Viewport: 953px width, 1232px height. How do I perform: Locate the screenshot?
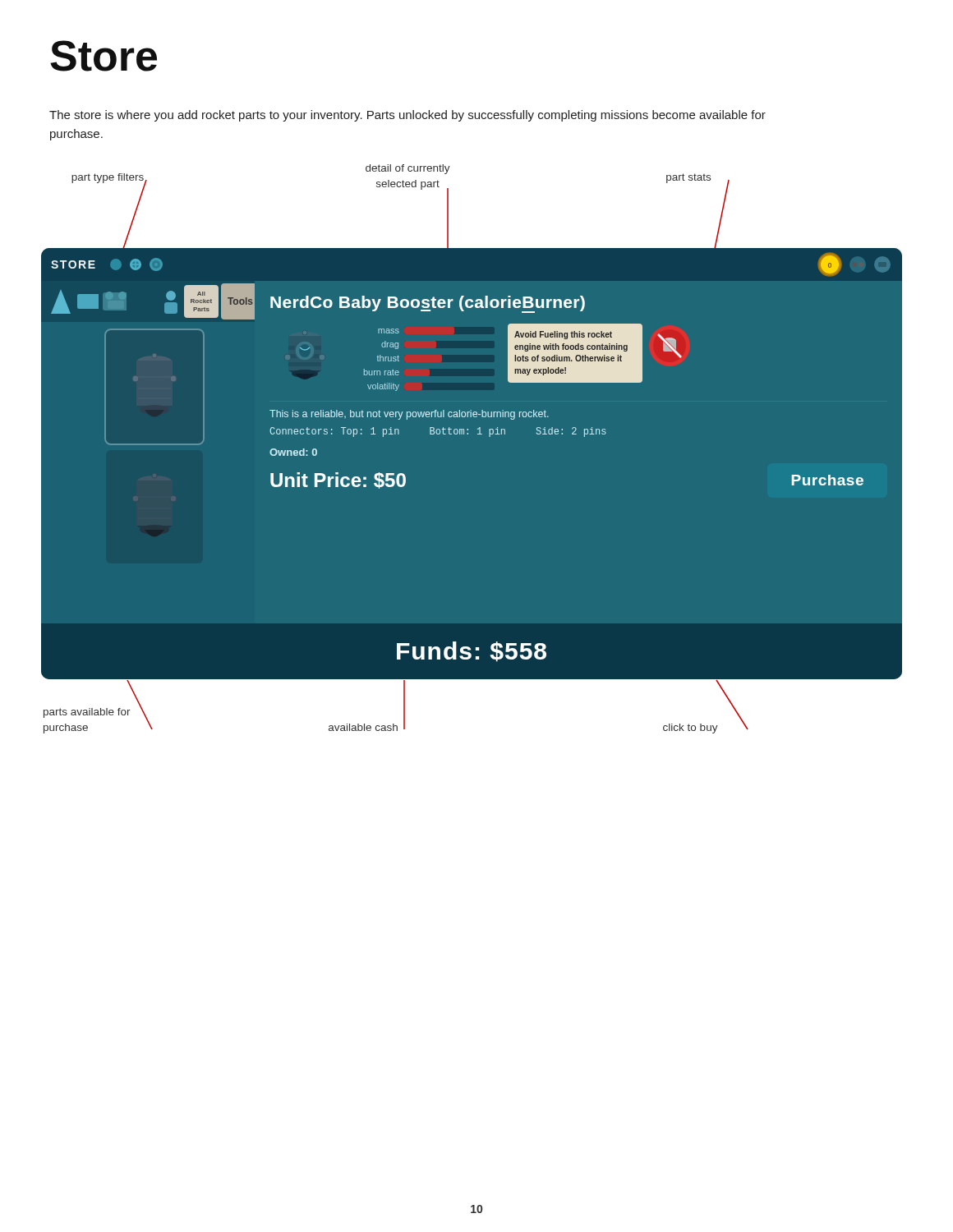[x=472, y=464]
